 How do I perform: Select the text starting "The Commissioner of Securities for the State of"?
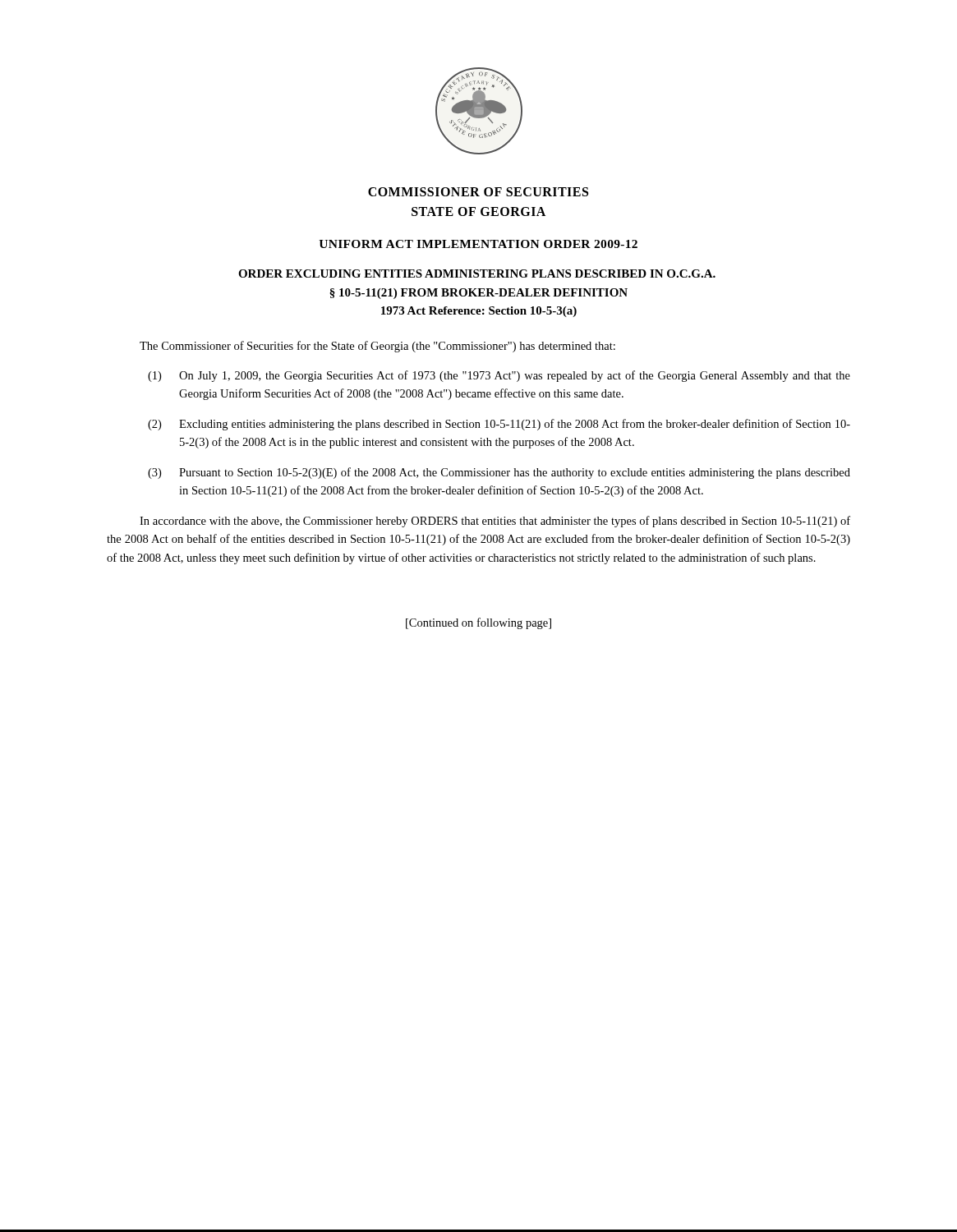(x=378, y=345)
